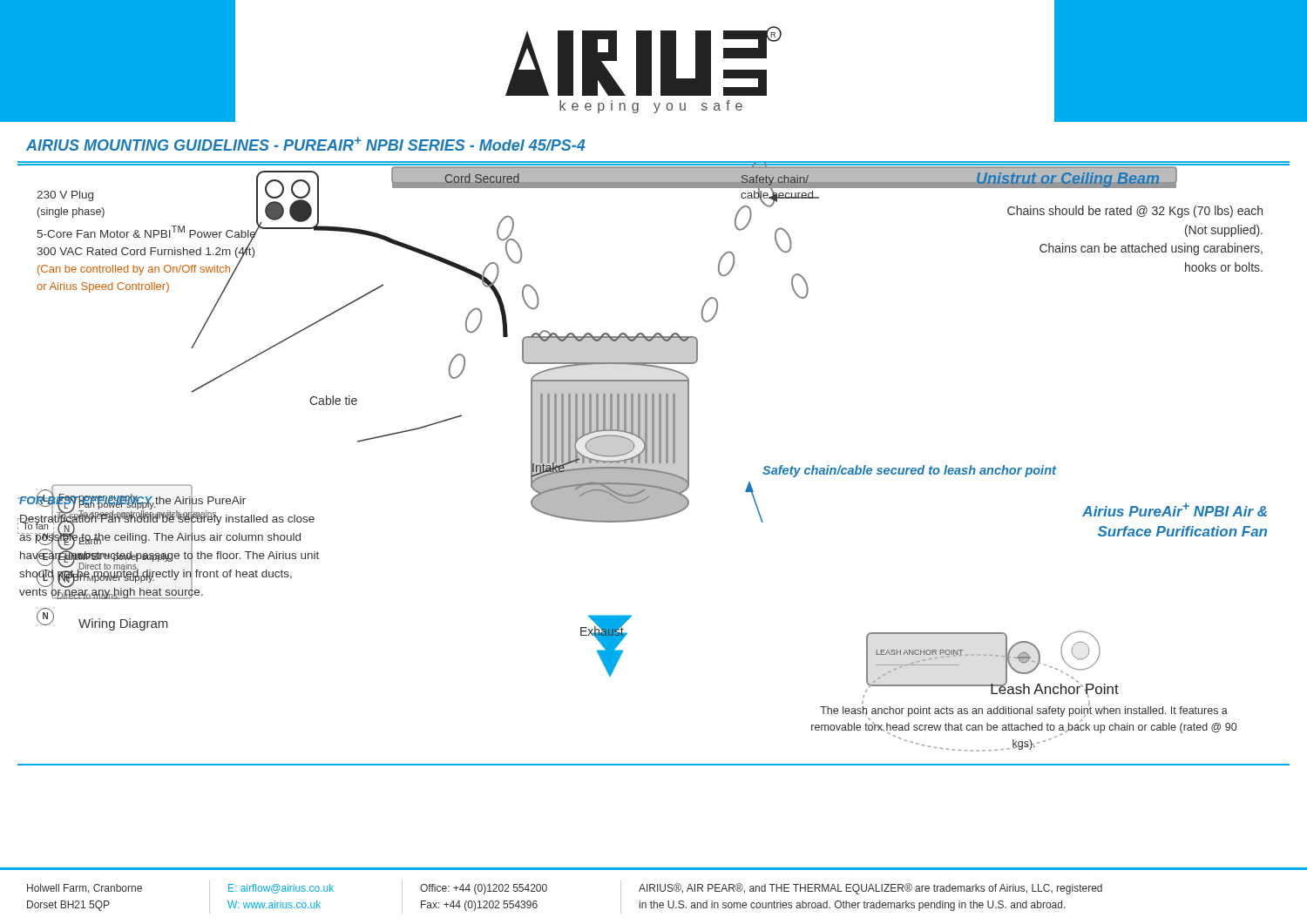Point to the block beginning "FOR BEST EFFICIENCY the"

click(169, 546)
